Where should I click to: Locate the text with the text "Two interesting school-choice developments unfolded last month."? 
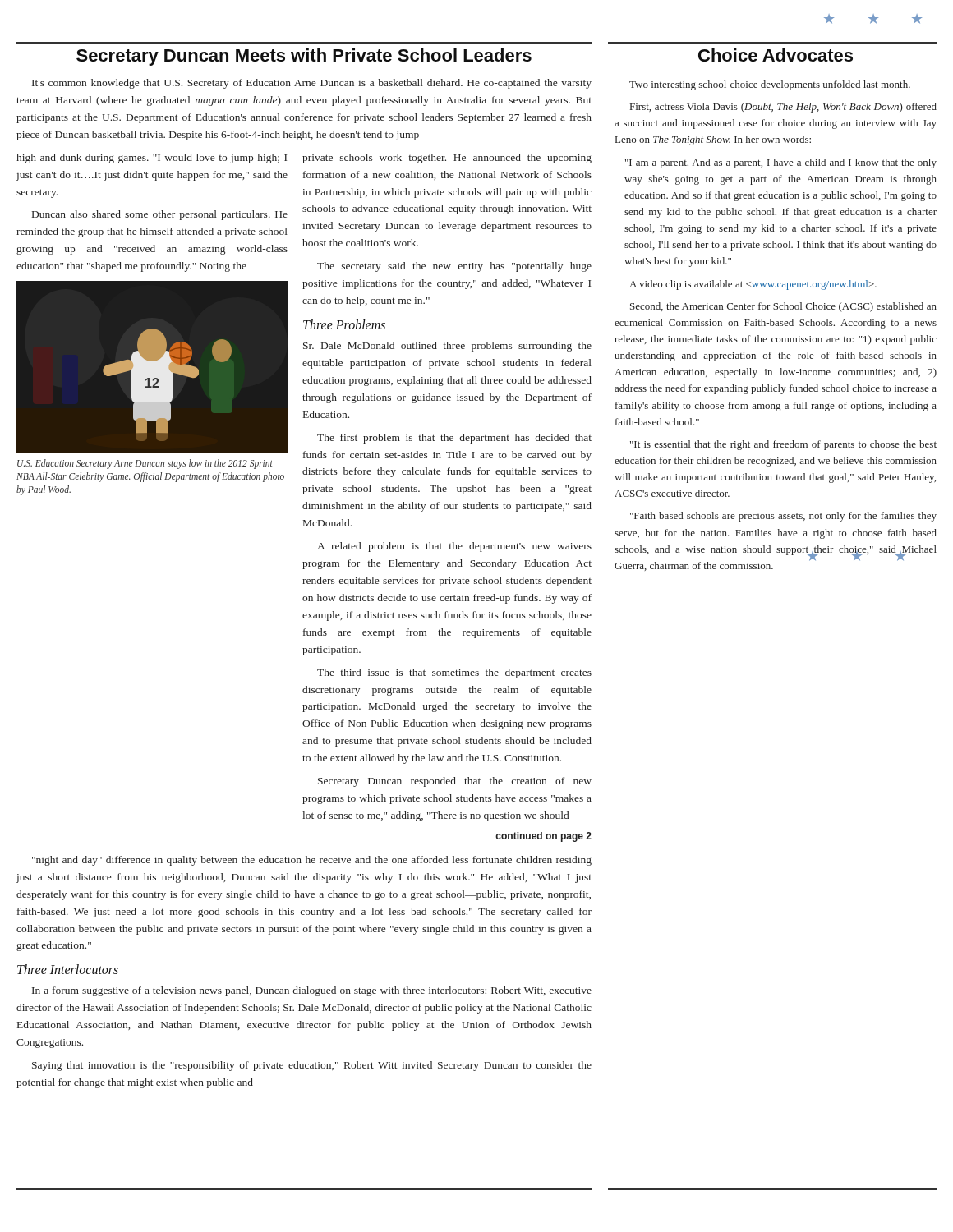click(776, 85)
